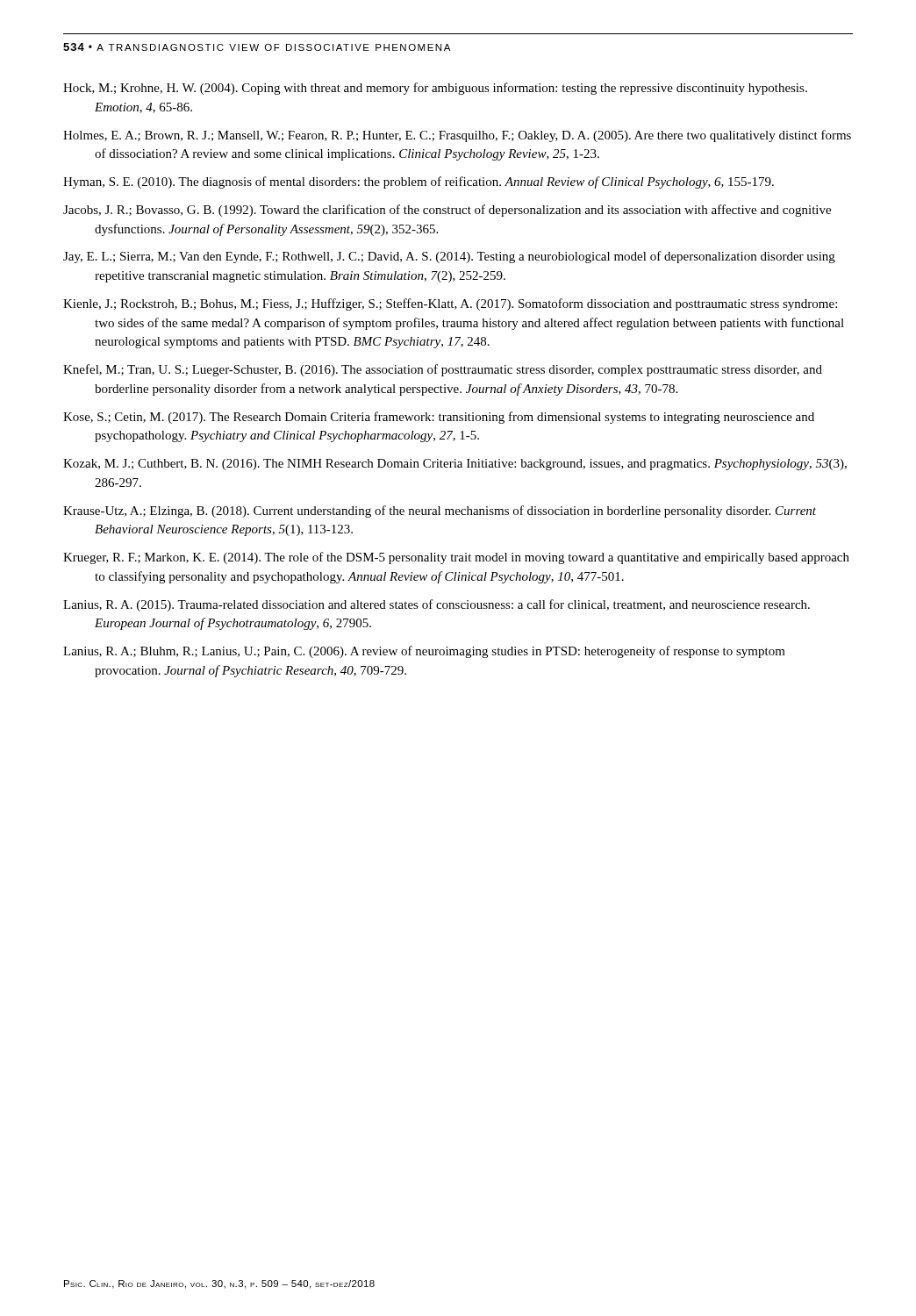Point to the block beginning "Kozak, M. J.; Cuthbert, B."
916x1316 pixels.
click(x=455, y=473)
